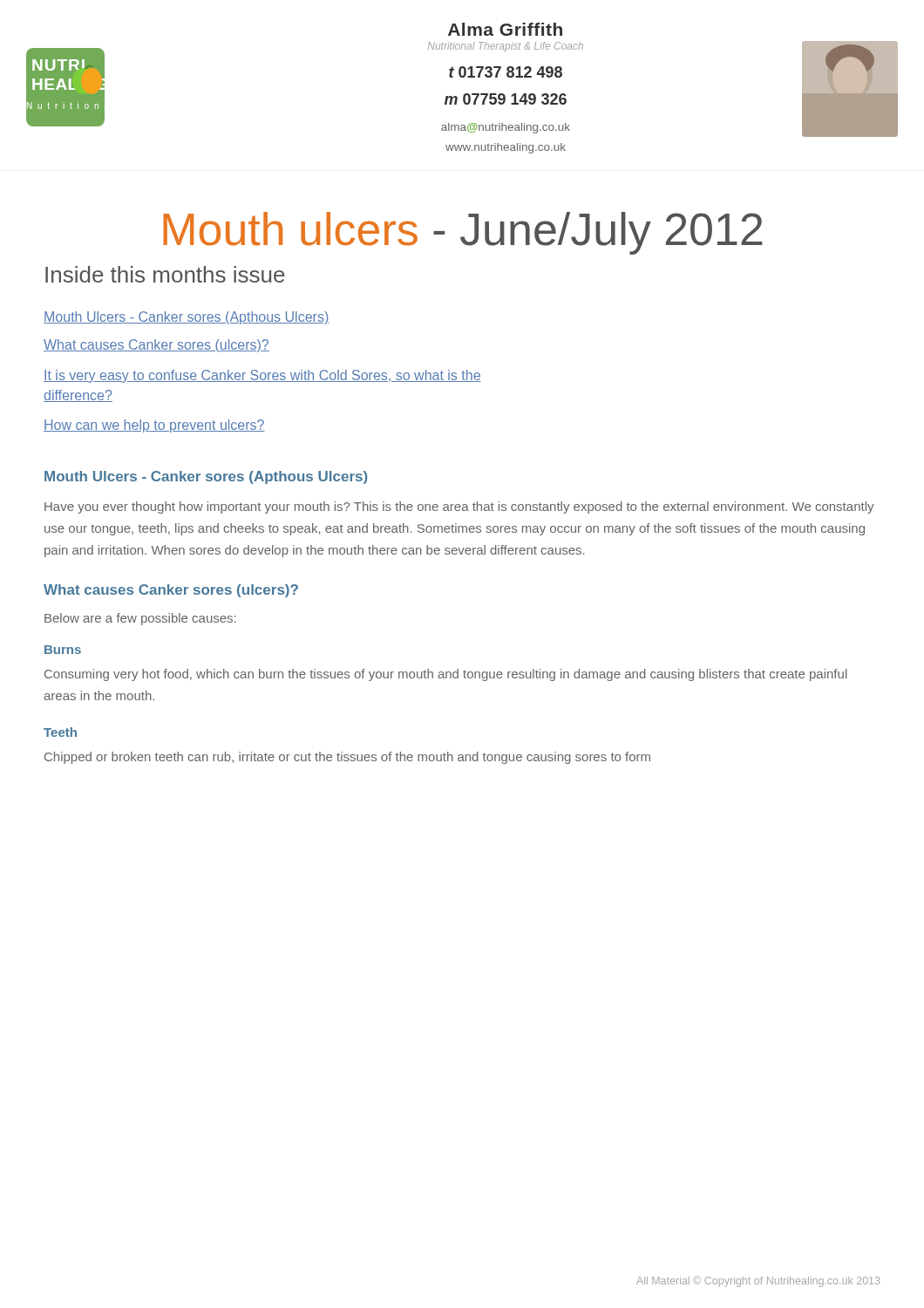
Task: Locate the section header that says "Inside this months"
Action: pos(165,275)
